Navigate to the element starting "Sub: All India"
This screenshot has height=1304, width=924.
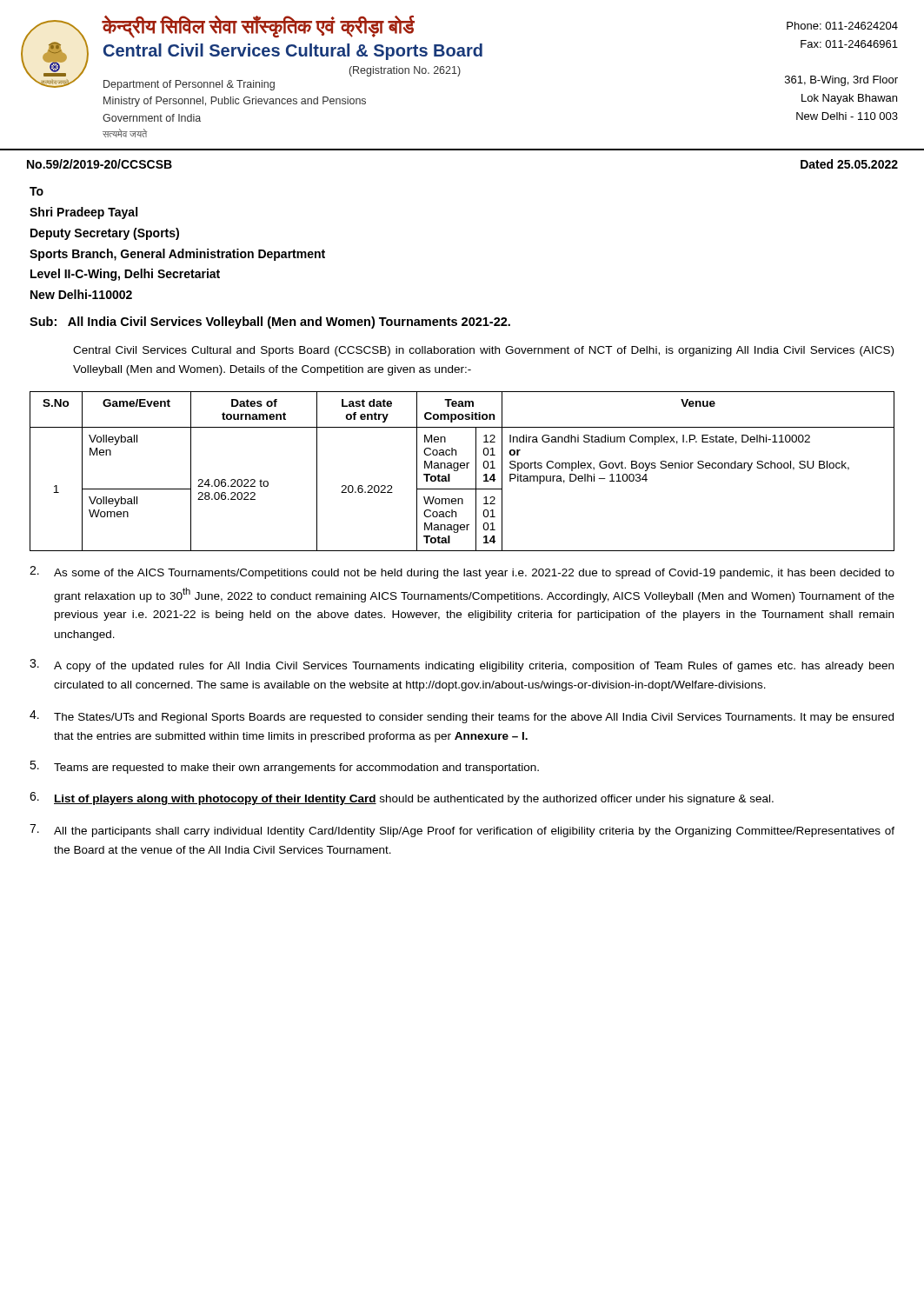462,322
